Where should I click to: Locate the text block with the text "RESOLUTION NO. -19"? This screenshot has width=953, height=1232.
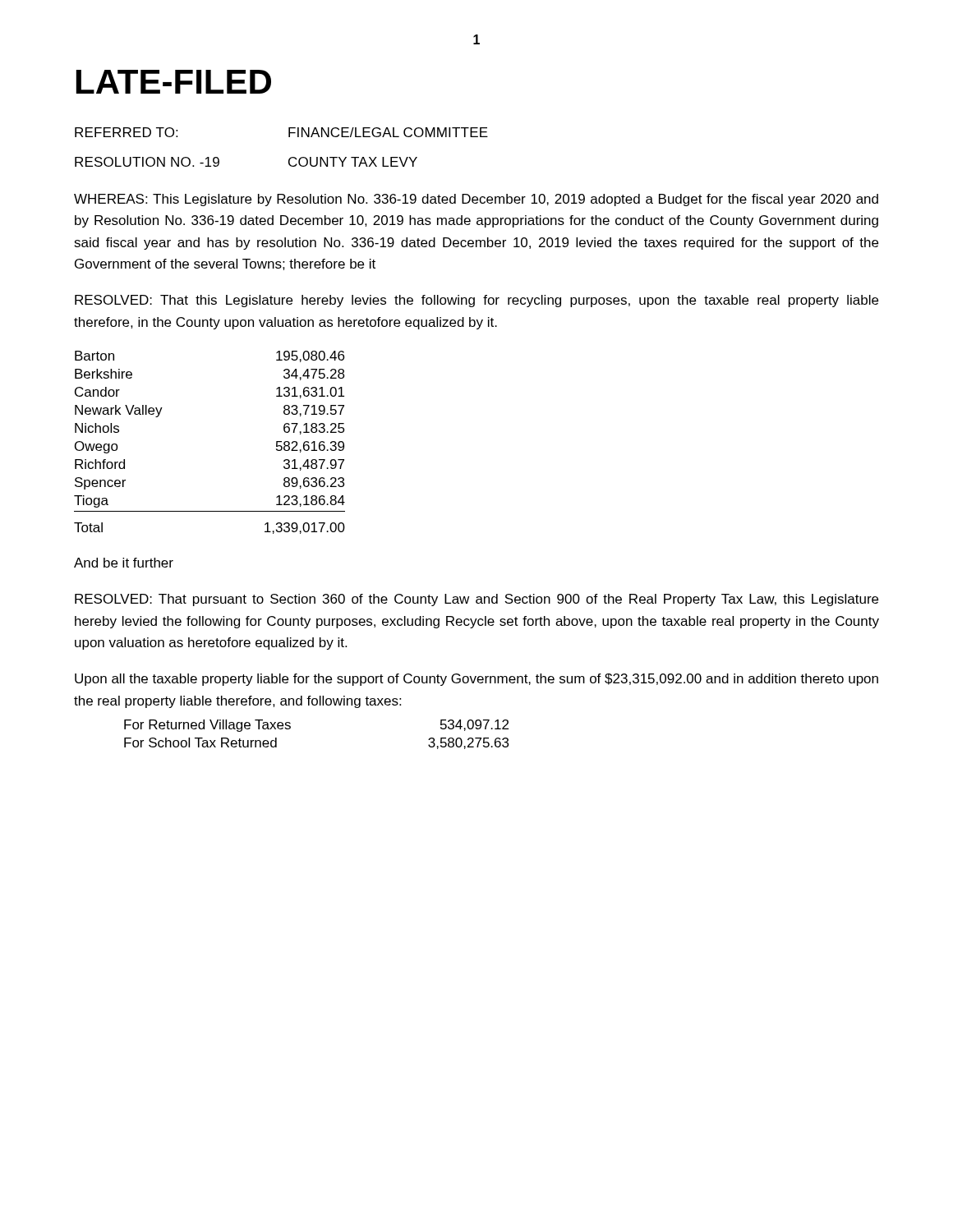point(147,160)
